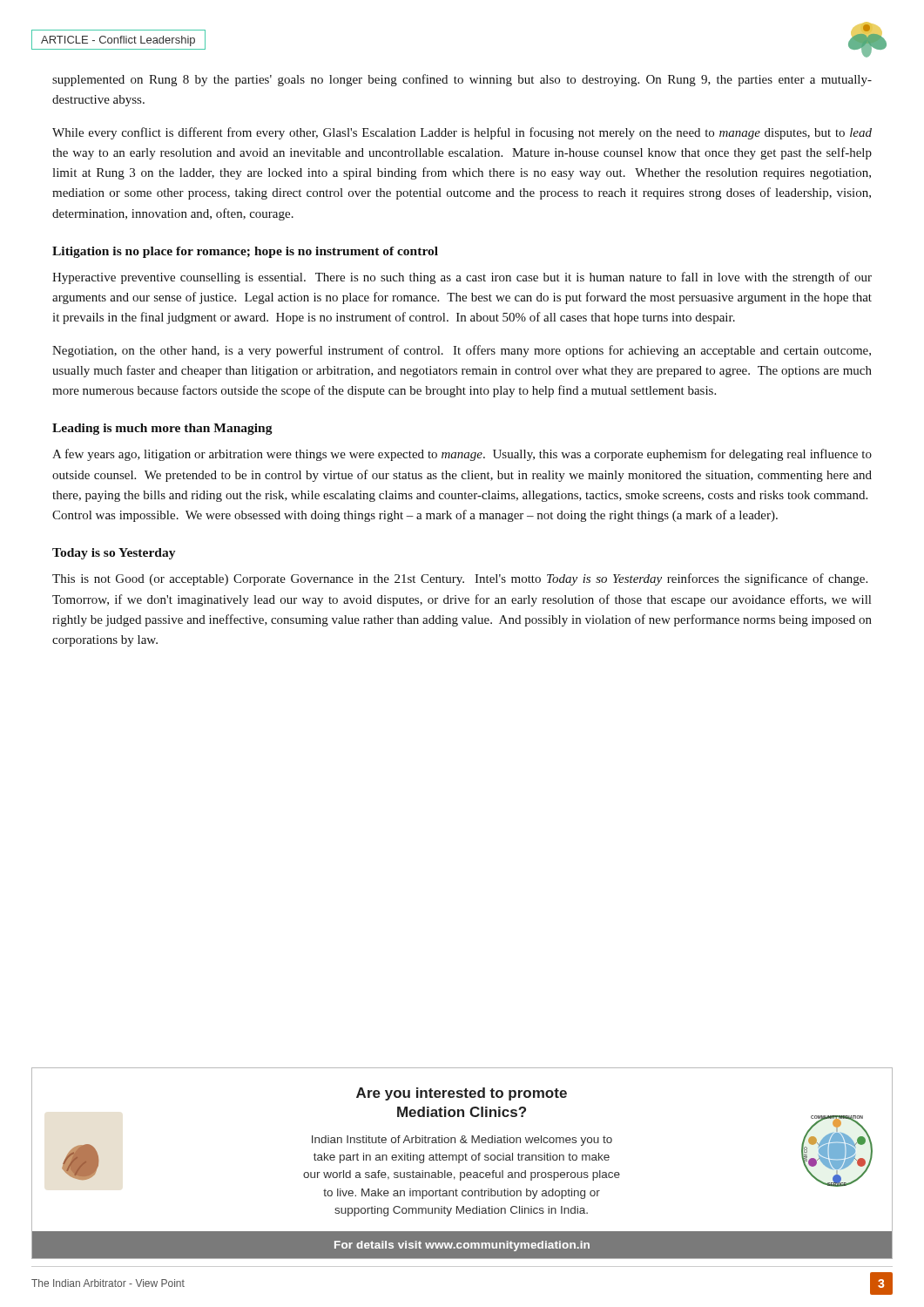Locate the text "Today is so Yesterday"
924x1307 pixels.
coord(114,552)
